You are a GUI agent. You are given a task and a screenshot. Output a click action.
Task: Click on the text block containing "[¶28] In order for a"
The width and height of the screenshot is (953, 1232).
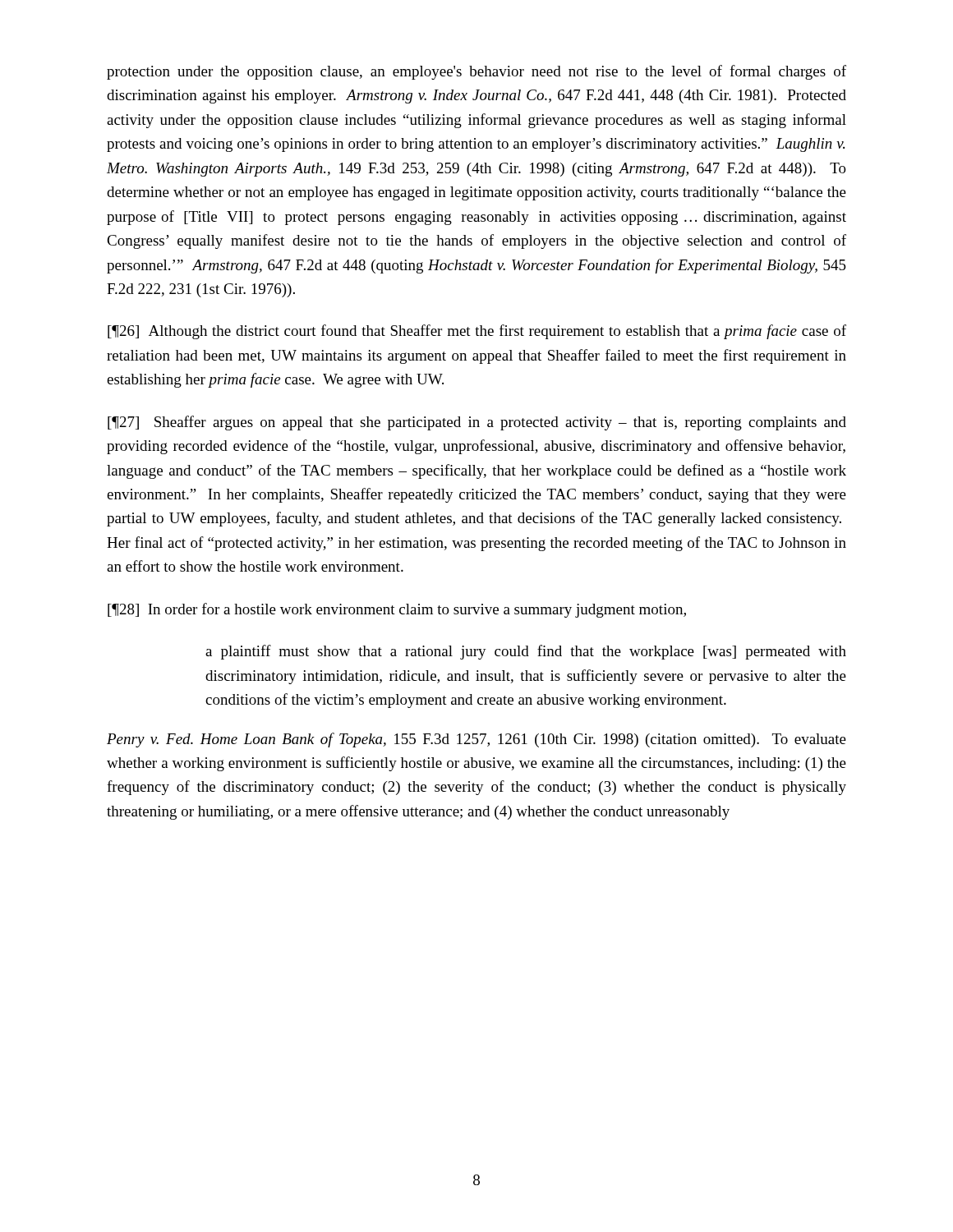(397, 609)
